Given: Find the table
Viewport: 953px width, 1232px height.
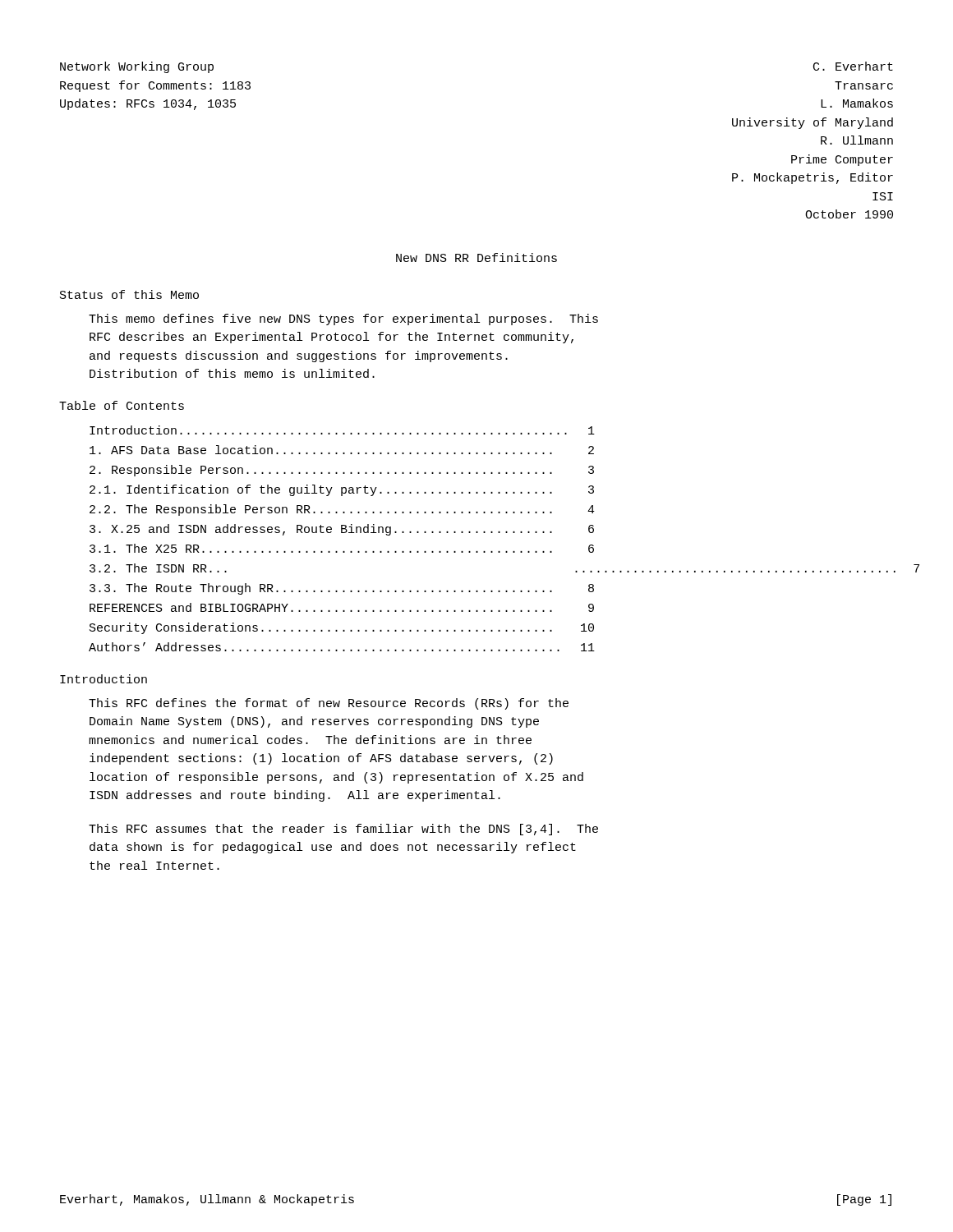Looking at the screenshot, I should click(x=491, y=540).
